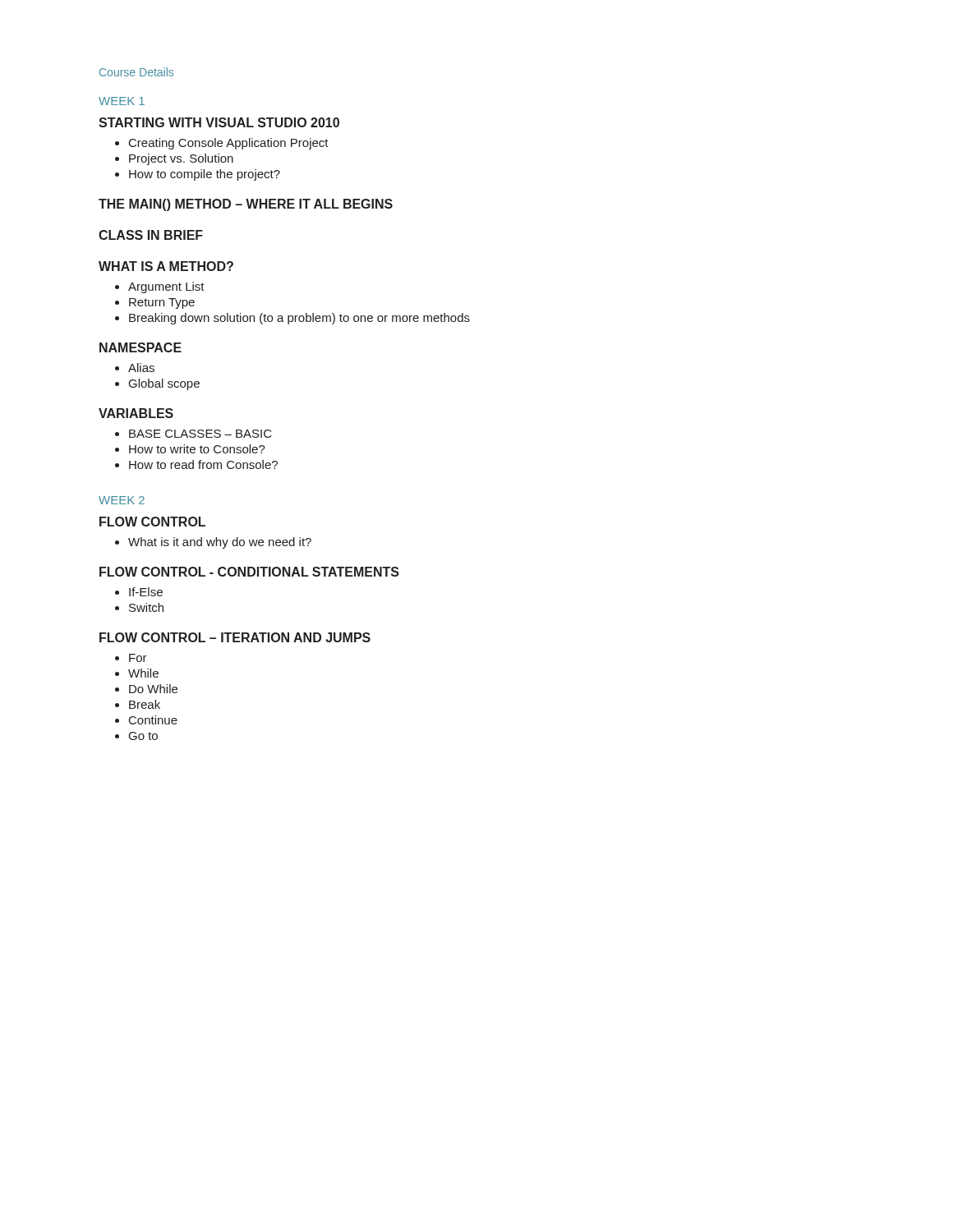Select the text starting "Go to"

tap(136, 736)
